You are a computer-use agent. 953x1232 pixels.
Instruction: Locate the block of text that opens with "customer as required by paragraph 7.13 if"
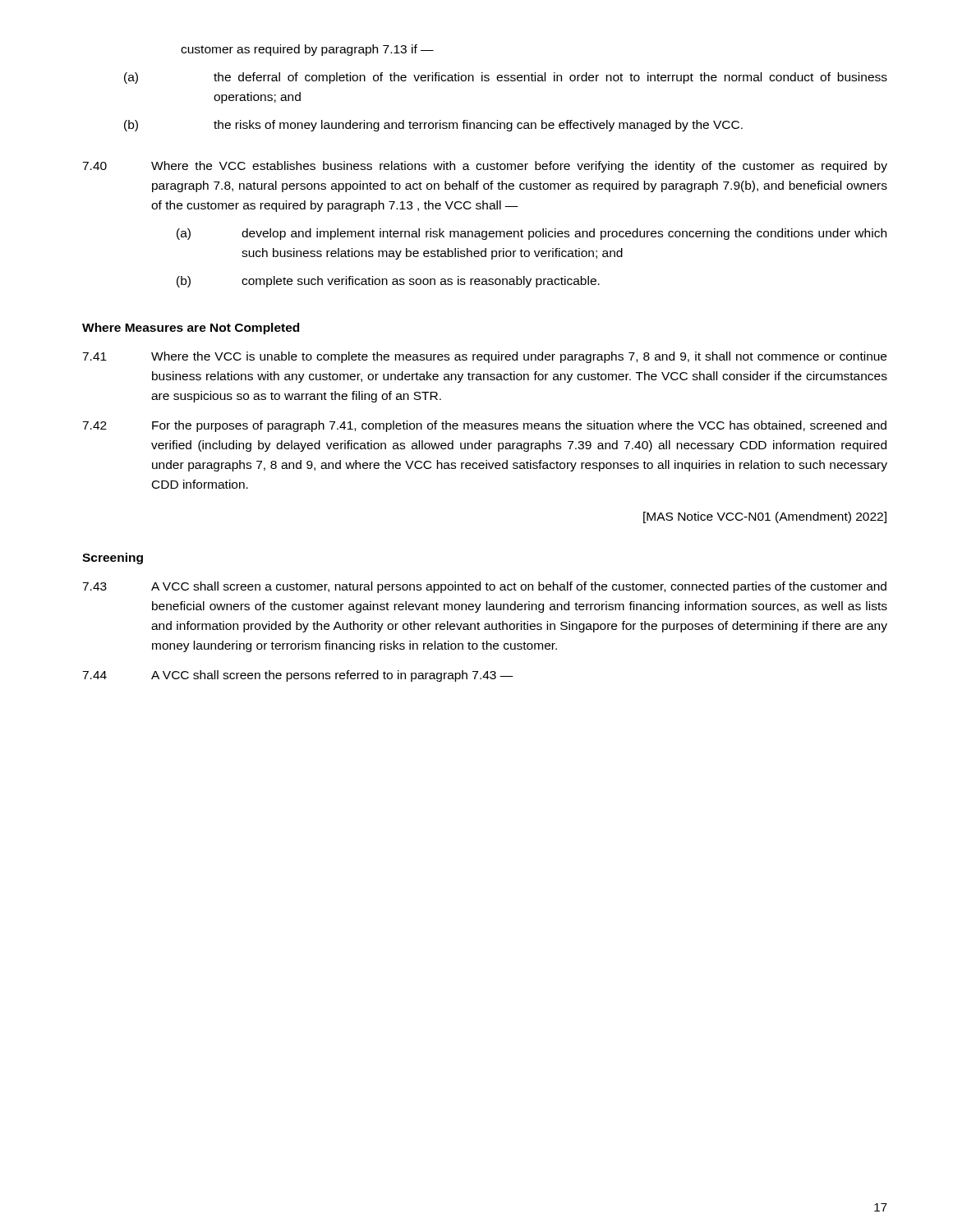[x=307, y=49]
